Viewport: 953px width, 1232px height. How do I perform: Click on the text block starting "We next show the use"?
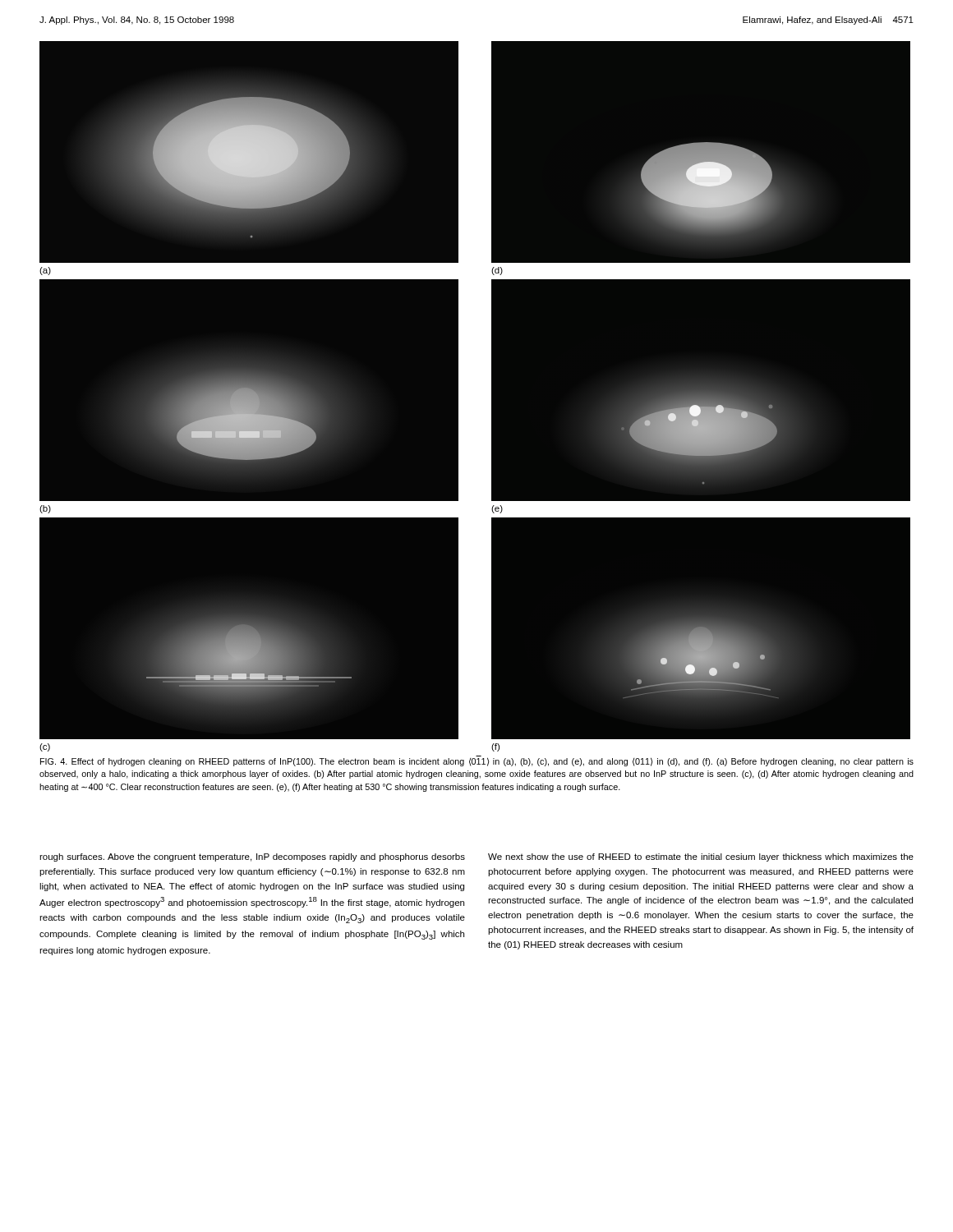point(701,901)
